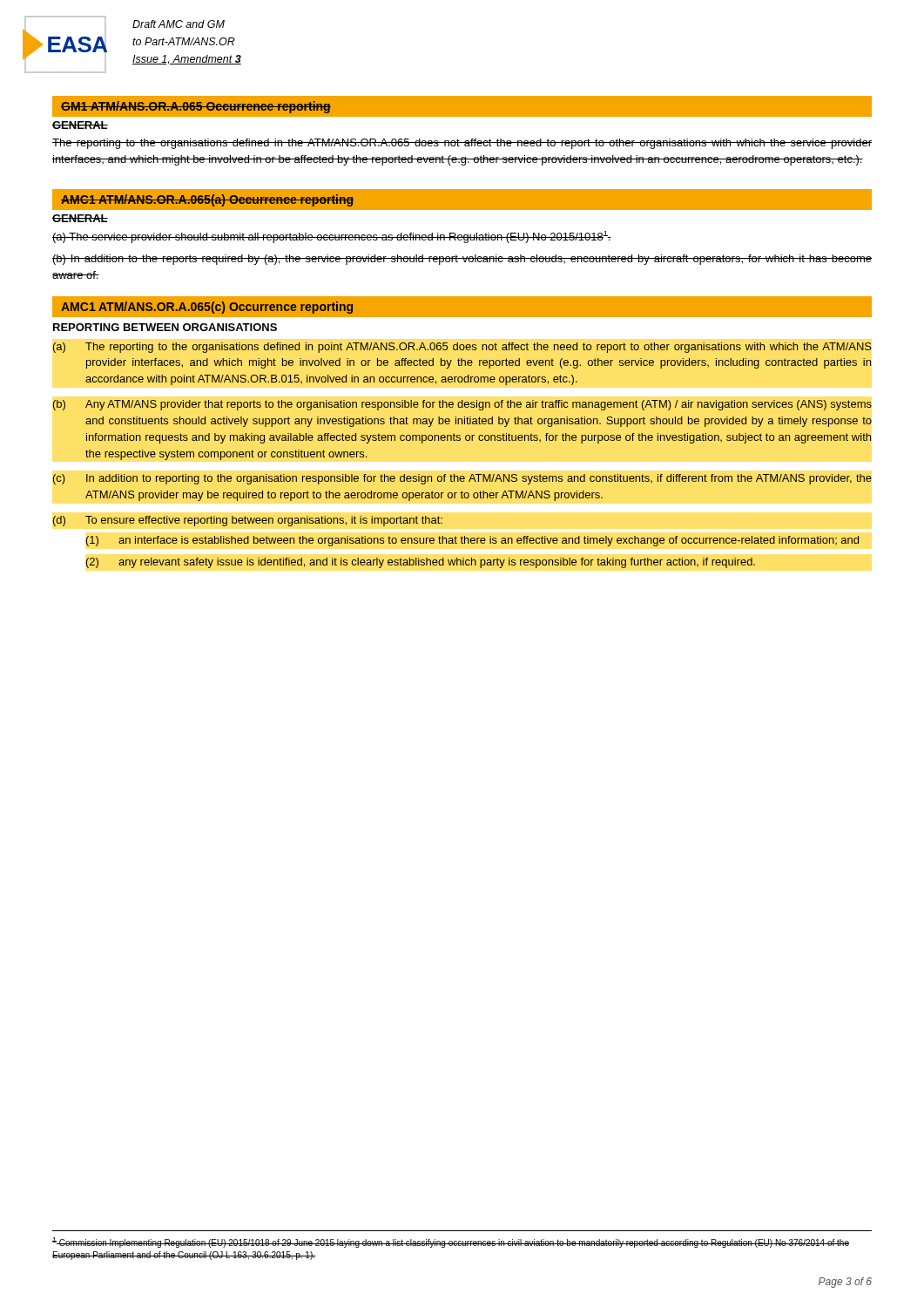Click where it says "GM1 ATM/ANS.OR.A.065 Occurrence reporting"
Image resolution: width=924 pixels, height=1307 pixels.
pyautogui.click(x=462, y=106)
